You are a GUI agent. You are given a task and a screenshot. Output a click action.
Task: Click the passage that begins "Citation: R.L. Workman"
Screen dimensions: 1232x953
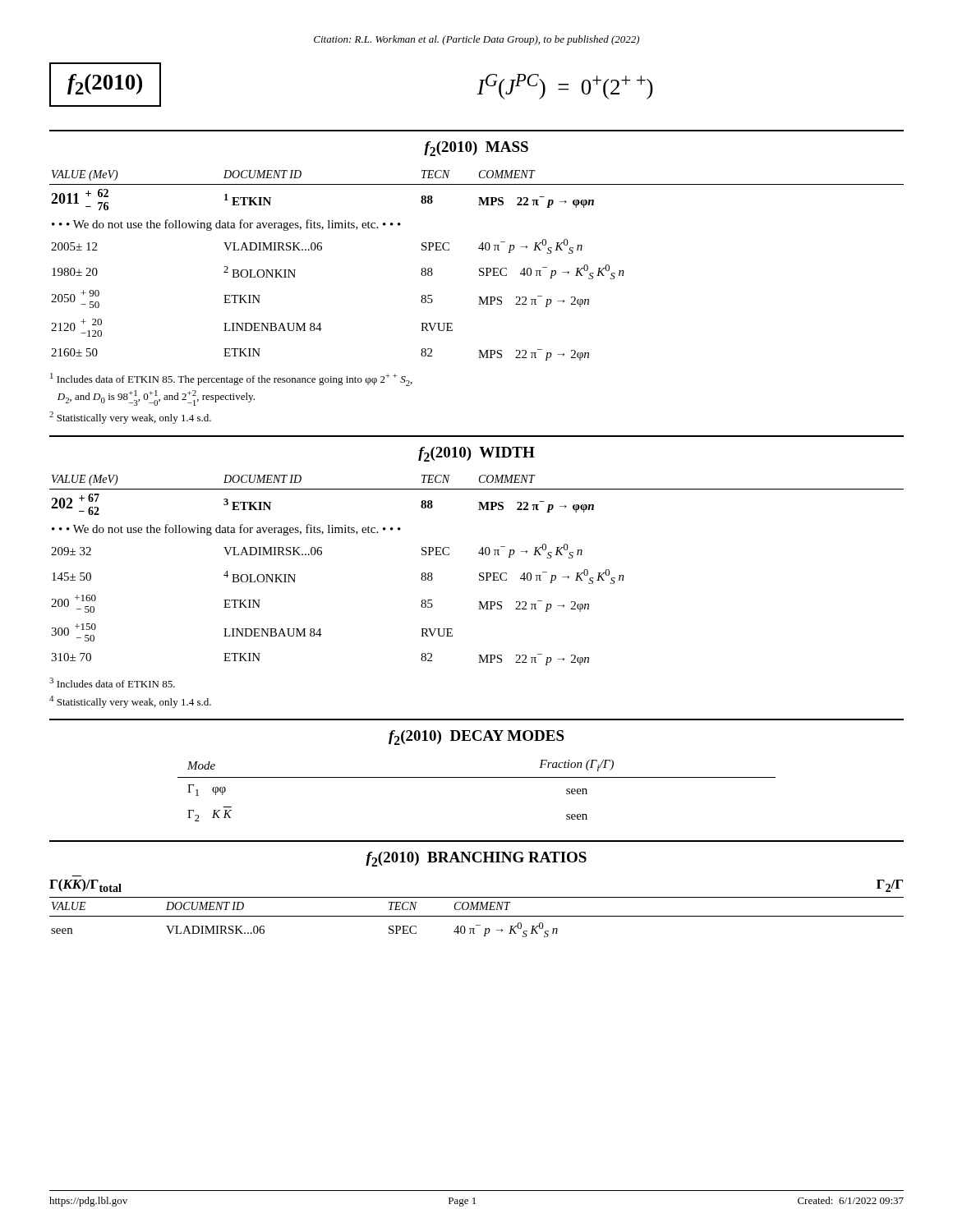[x=476, y=39]
